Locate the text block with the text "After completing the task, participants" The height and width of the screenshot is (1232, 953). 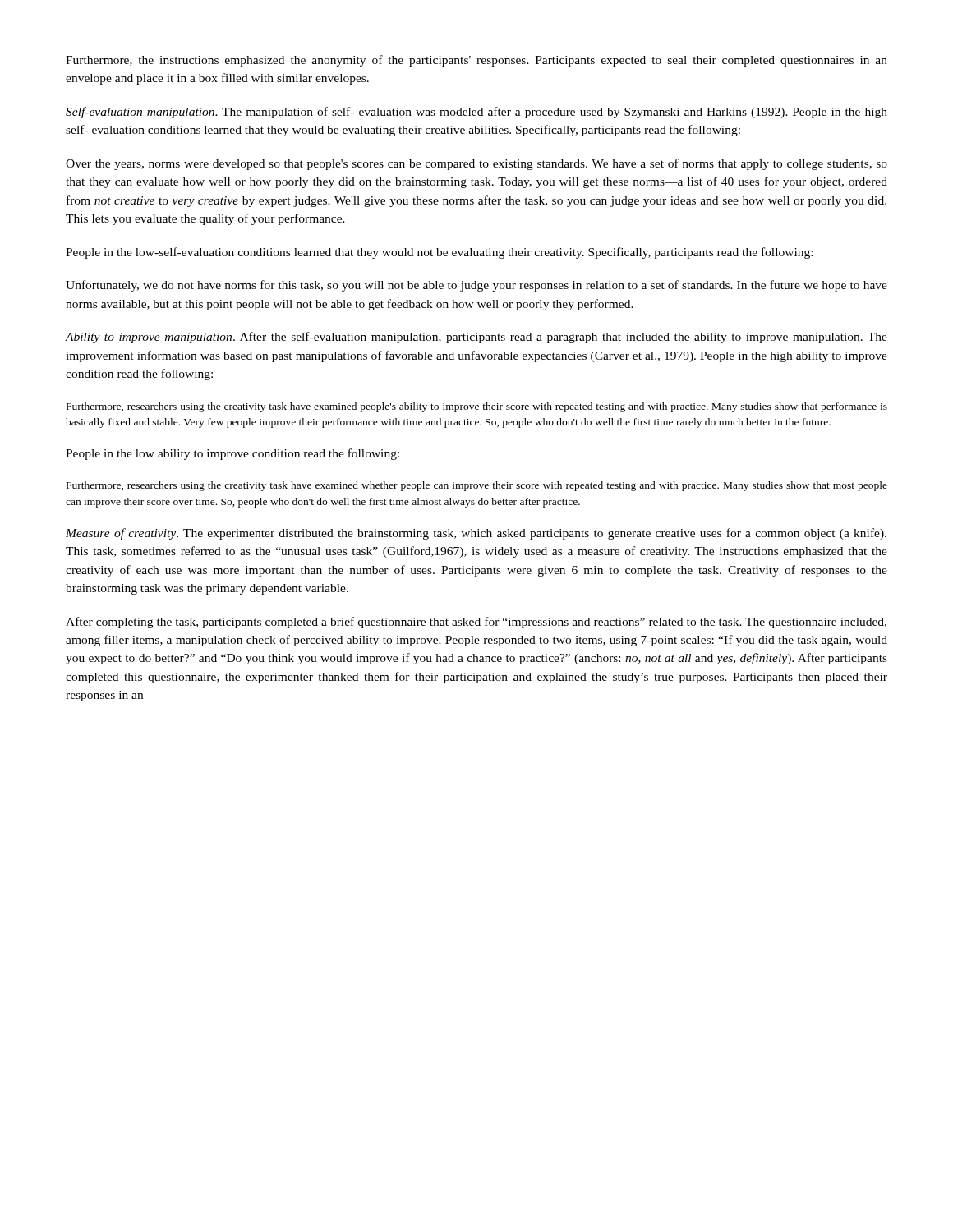tap(476, 658)
